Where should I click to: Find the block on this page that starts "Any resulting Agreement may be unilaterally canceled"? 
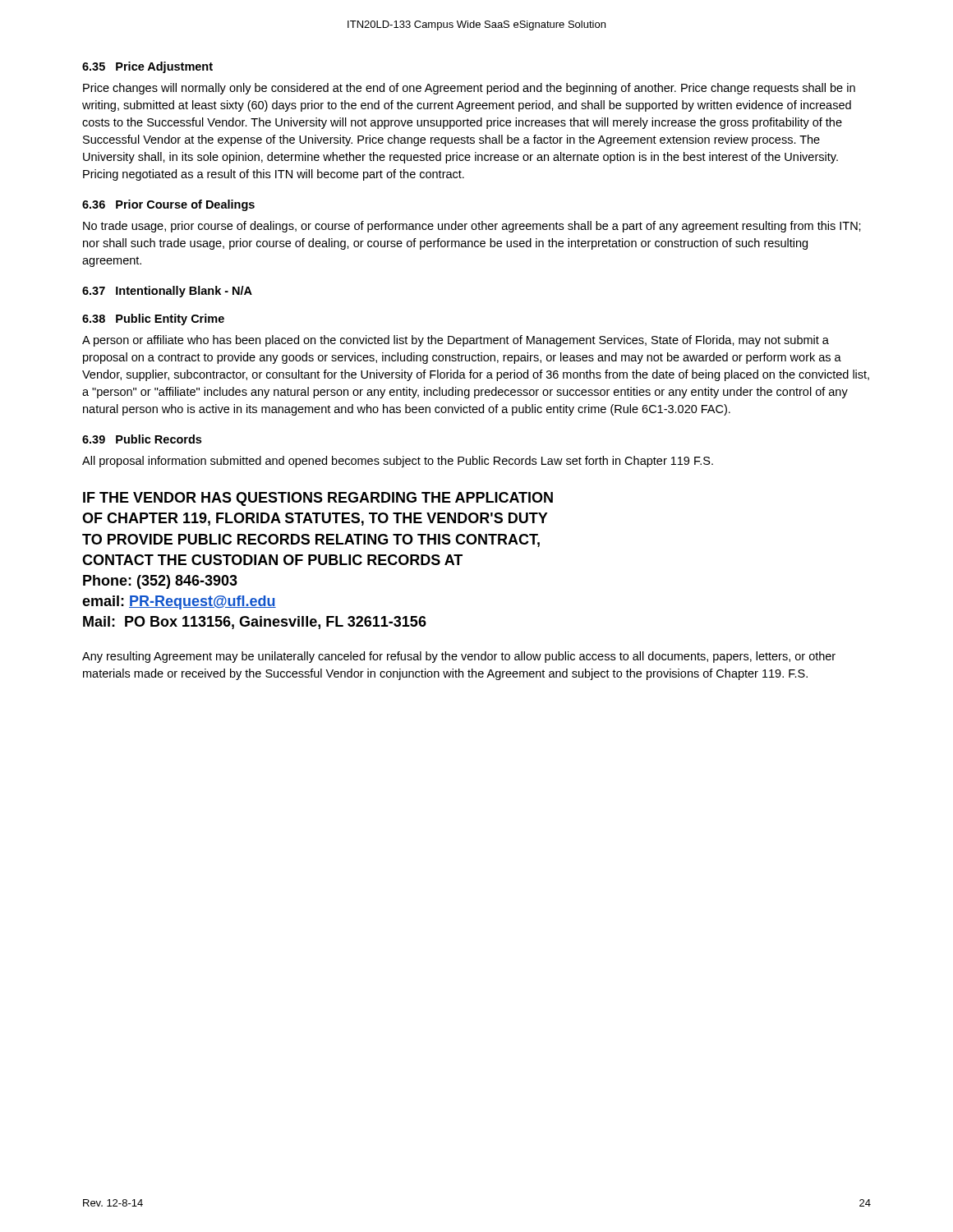pos(459,664)
